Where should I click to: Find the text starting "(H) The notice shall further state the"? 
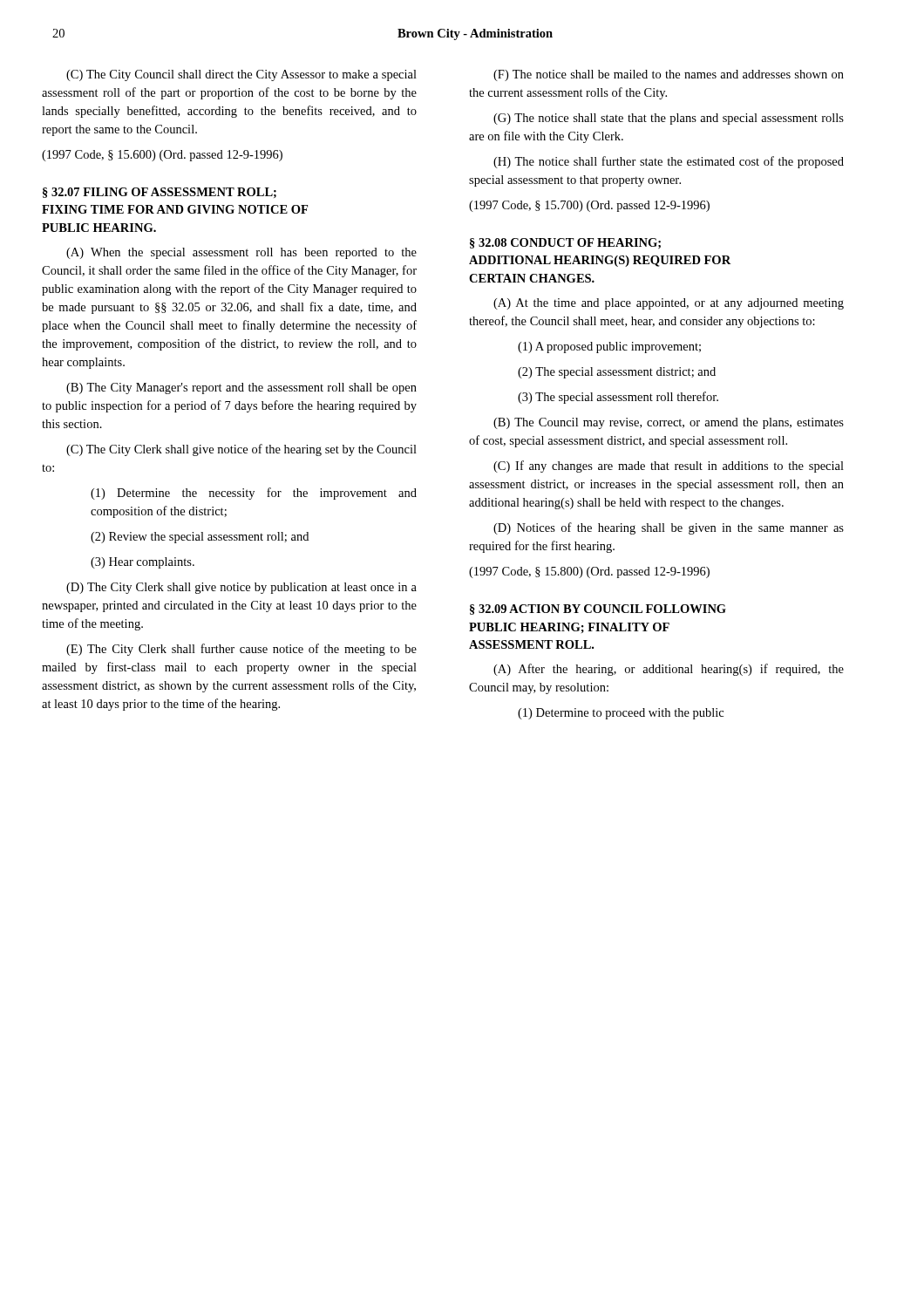(656, 171)
